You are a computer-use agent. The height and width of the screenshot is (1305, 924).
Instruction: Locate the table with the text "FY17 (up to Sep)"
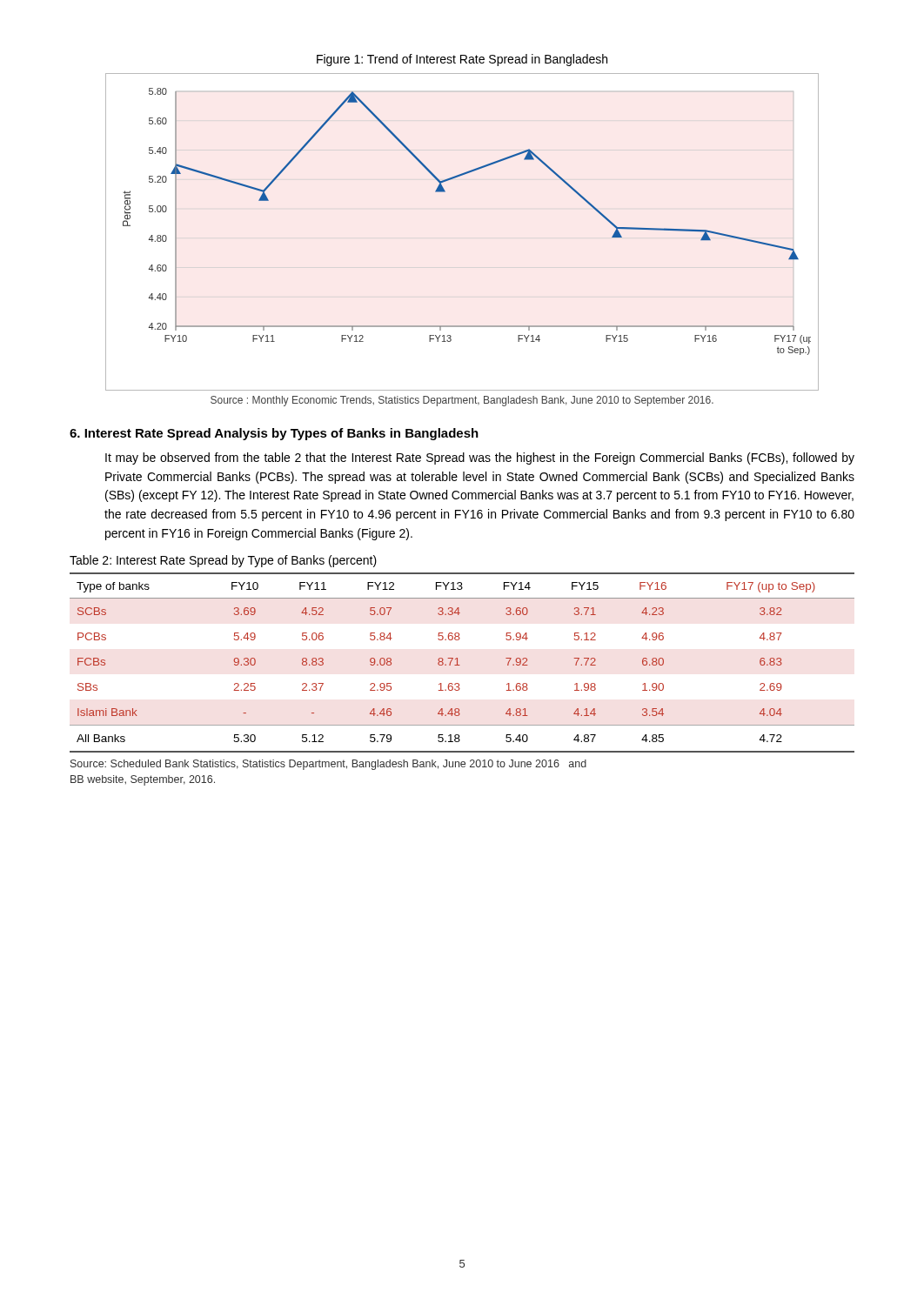pos(462,663)
